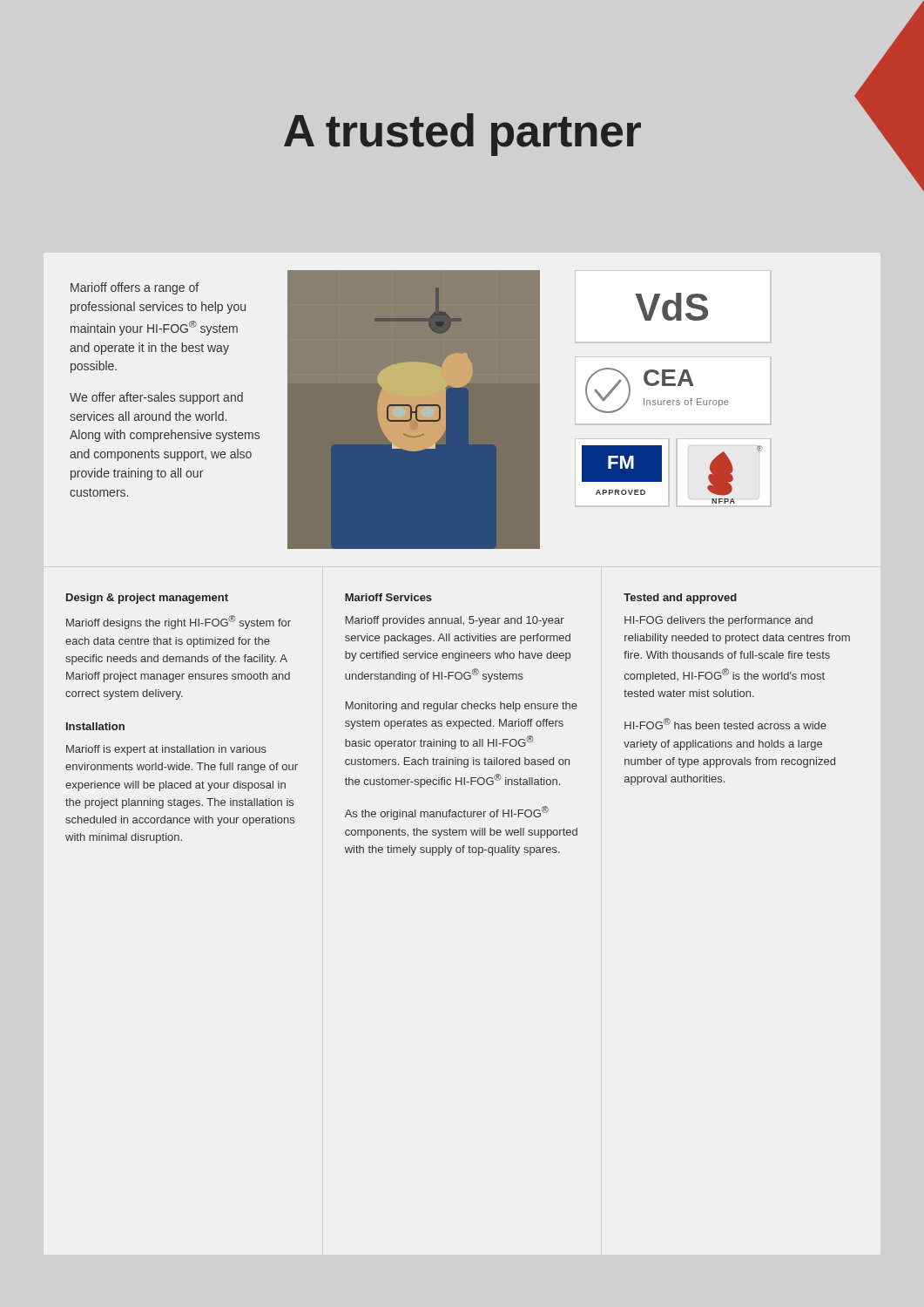The width and height of the screenshot is (924, 1307).
Task: Locate the text starting "HI-FOG delivers the performance and reliability"
Action: (x=741, y=700)
